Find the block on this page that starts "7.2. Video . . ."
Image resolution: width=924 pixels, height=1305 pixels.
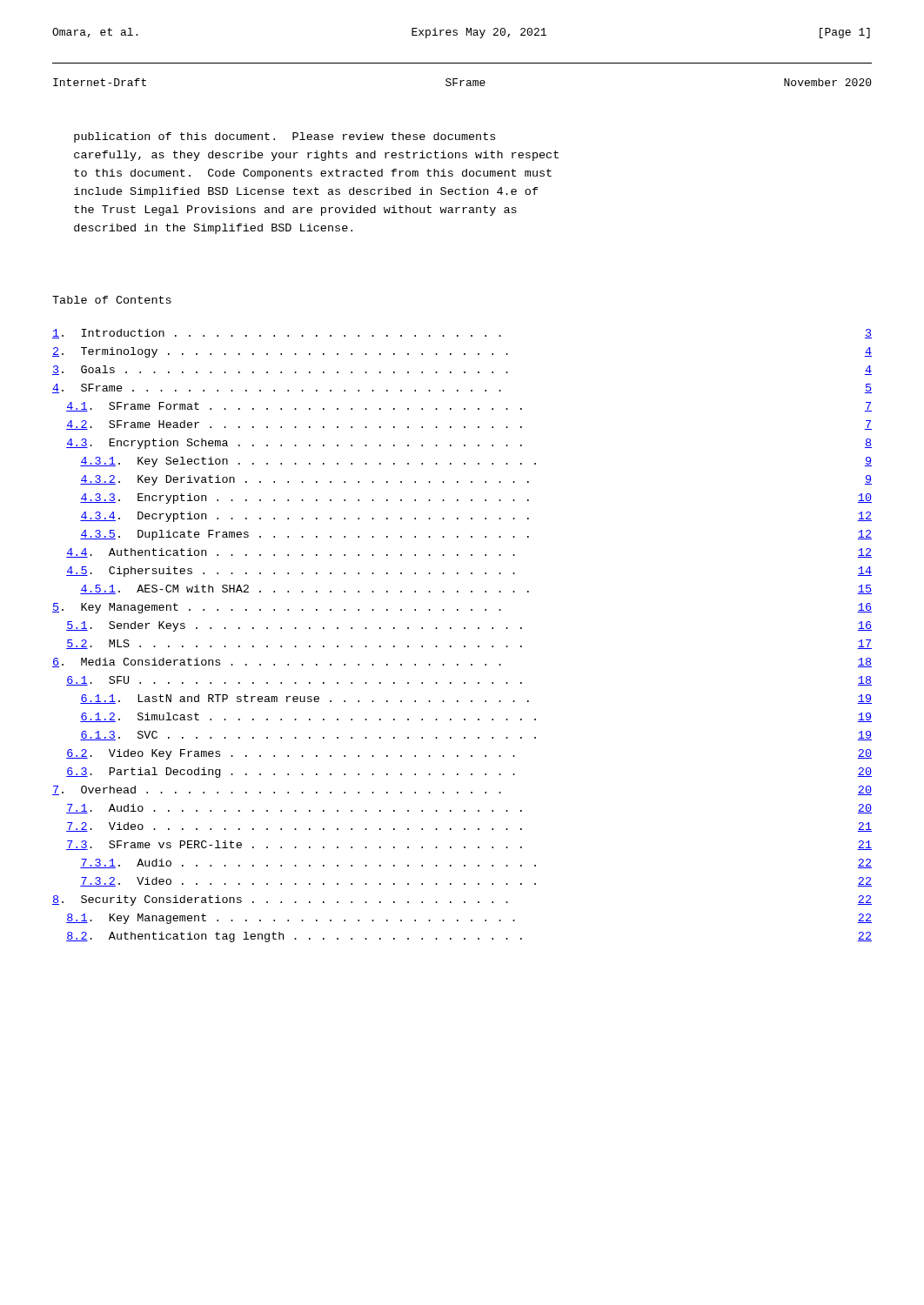click(x=462, y=827)
